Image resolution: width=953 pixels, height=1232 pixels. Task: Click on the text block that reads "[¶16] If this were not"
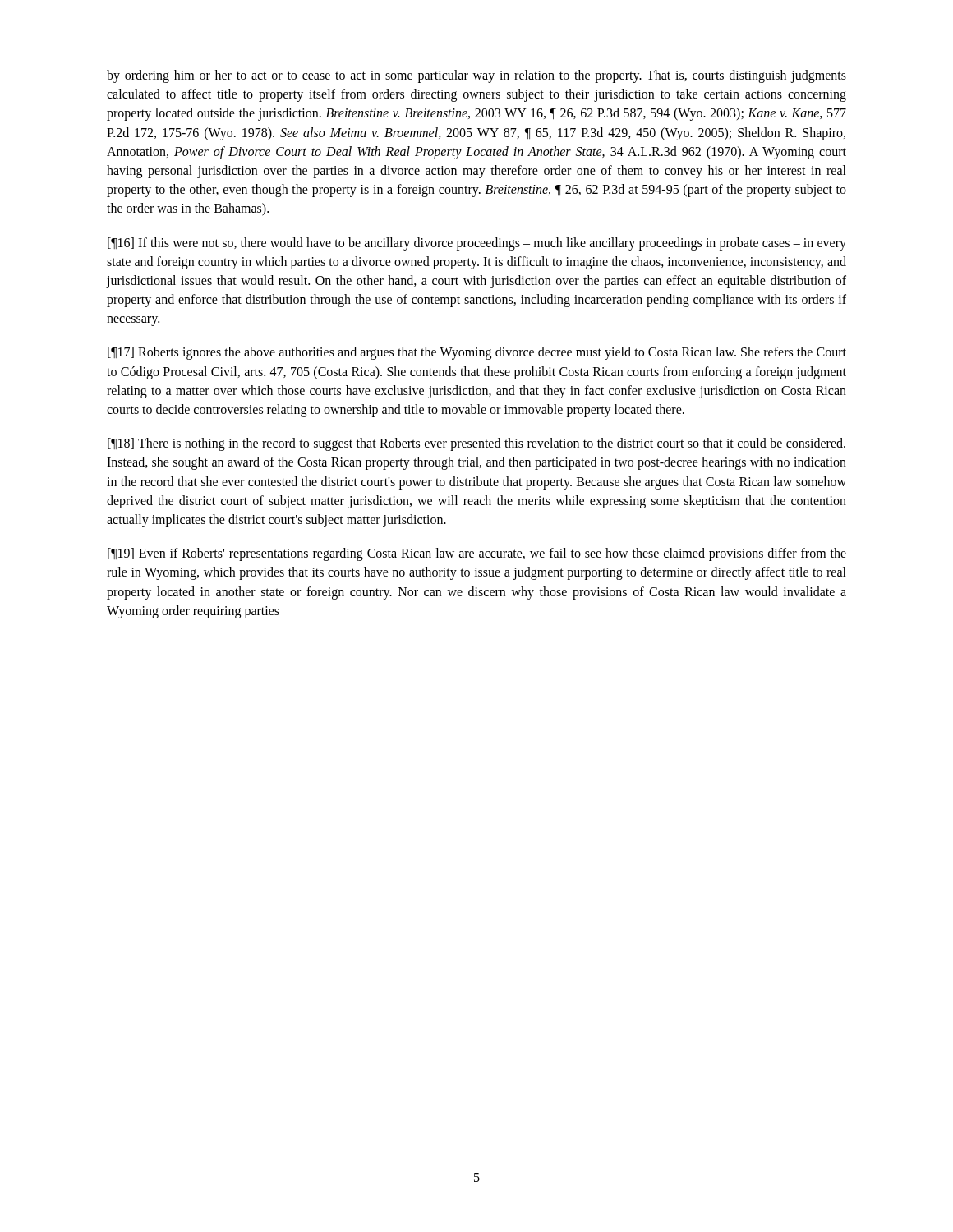point(476,280)
